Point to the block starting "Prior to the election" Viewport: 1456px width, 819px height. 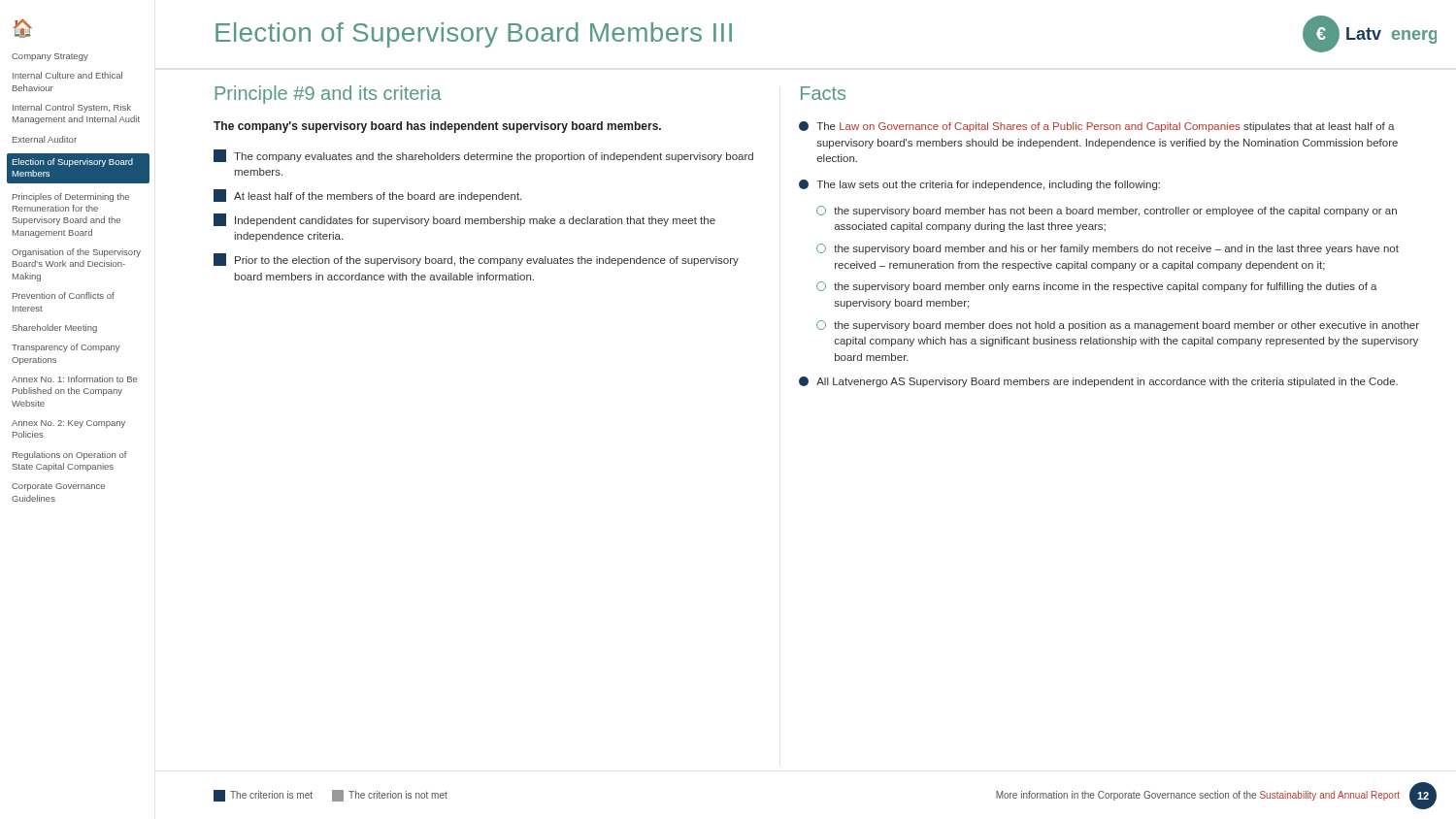pos(487,269)
